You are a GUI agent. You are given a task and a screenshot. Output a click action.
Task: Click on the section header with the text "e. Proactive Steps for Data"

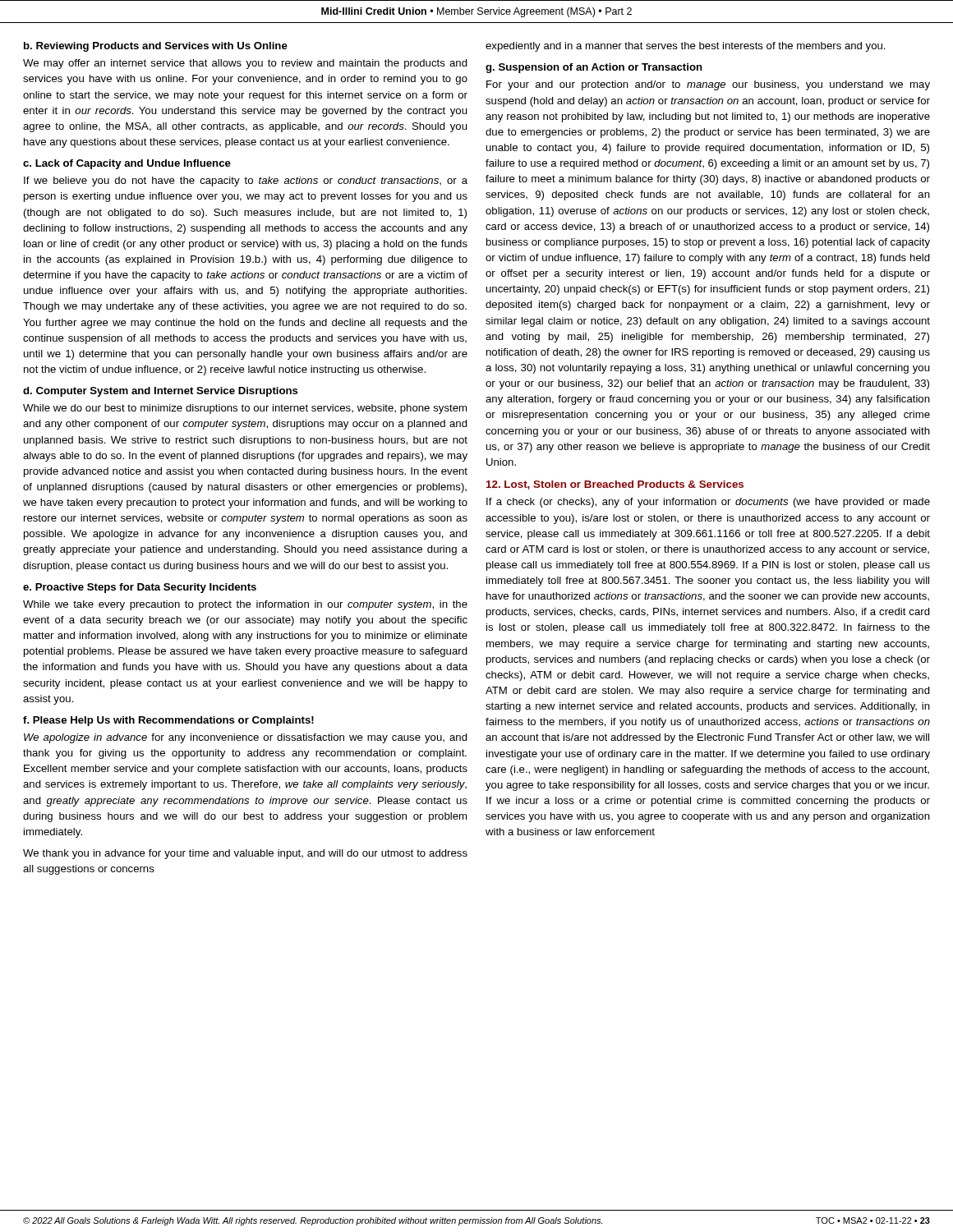(140, 587)
